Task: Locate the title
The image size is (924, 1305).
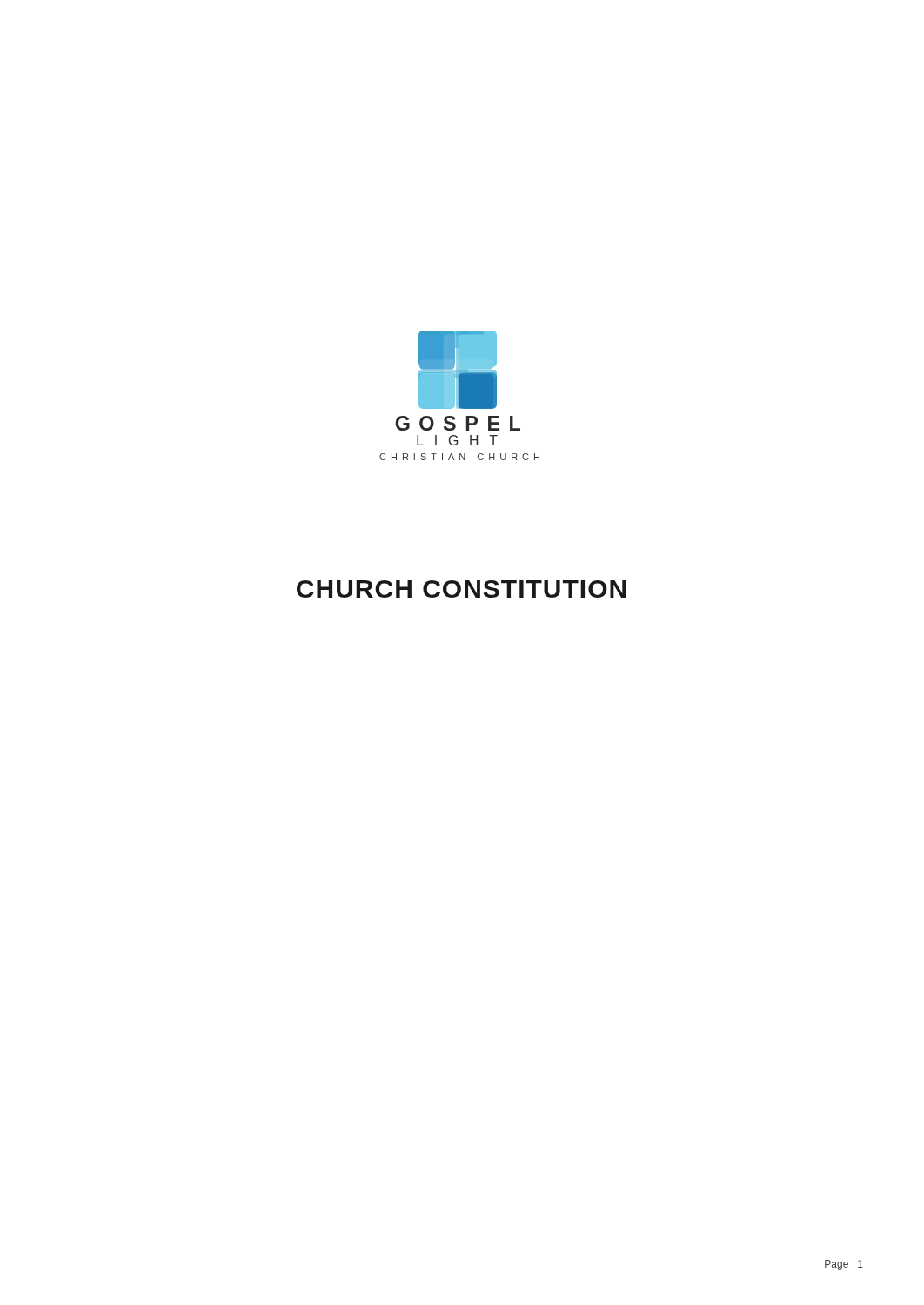Action: 462,589
